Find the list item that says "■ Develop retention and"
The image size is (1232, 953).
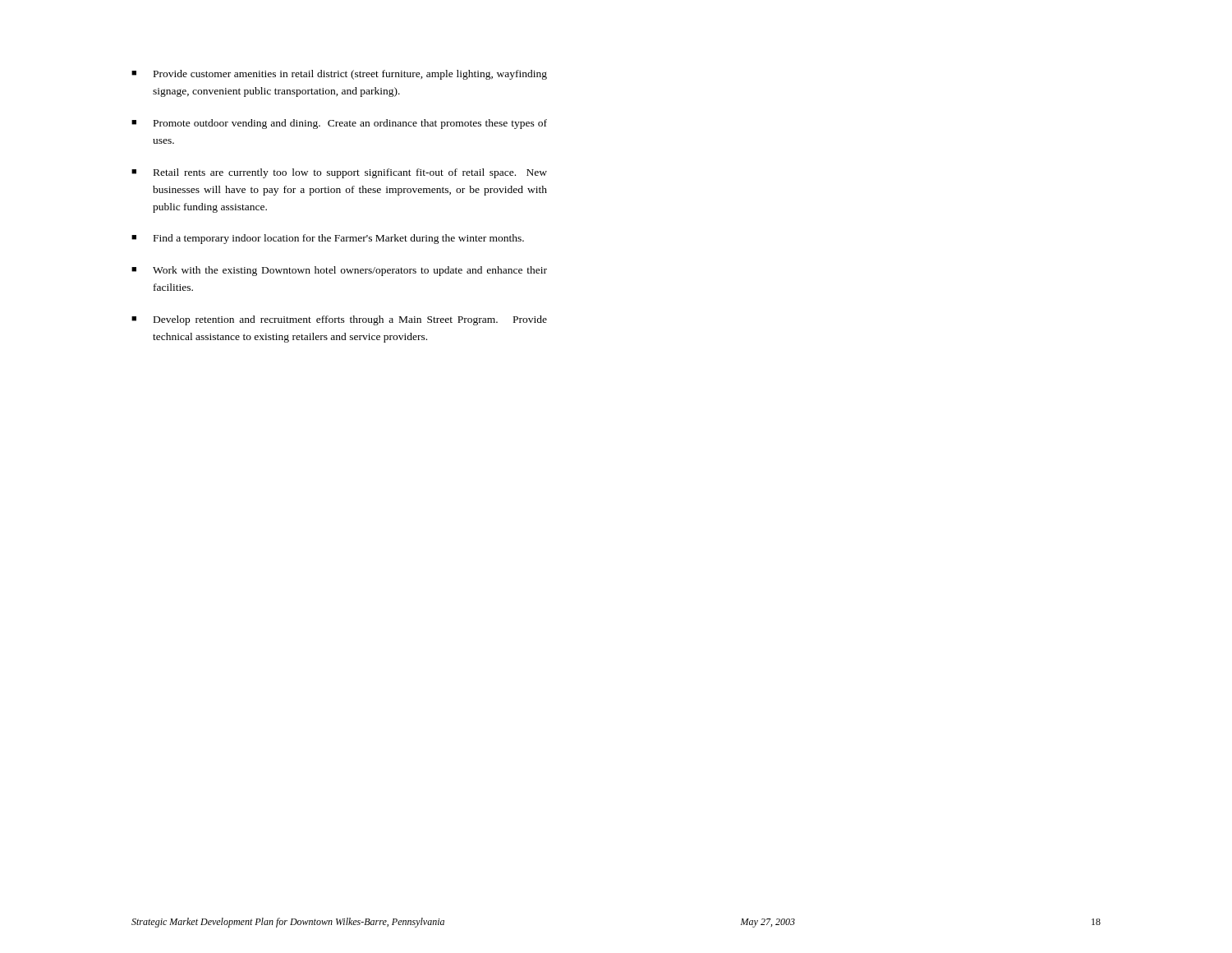339,329
